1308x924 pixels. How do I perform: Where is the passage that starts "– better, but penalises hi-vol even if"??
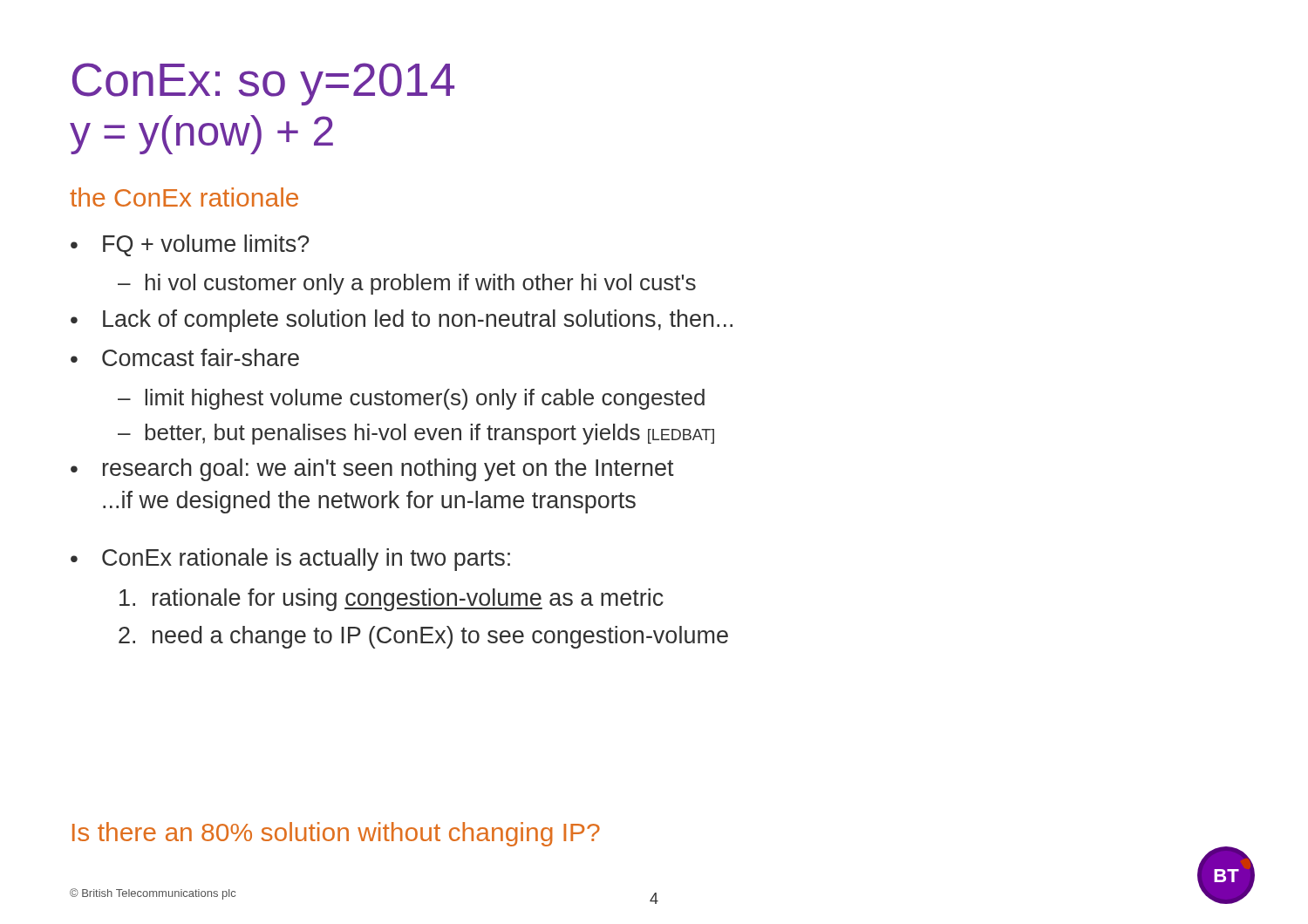417,433
